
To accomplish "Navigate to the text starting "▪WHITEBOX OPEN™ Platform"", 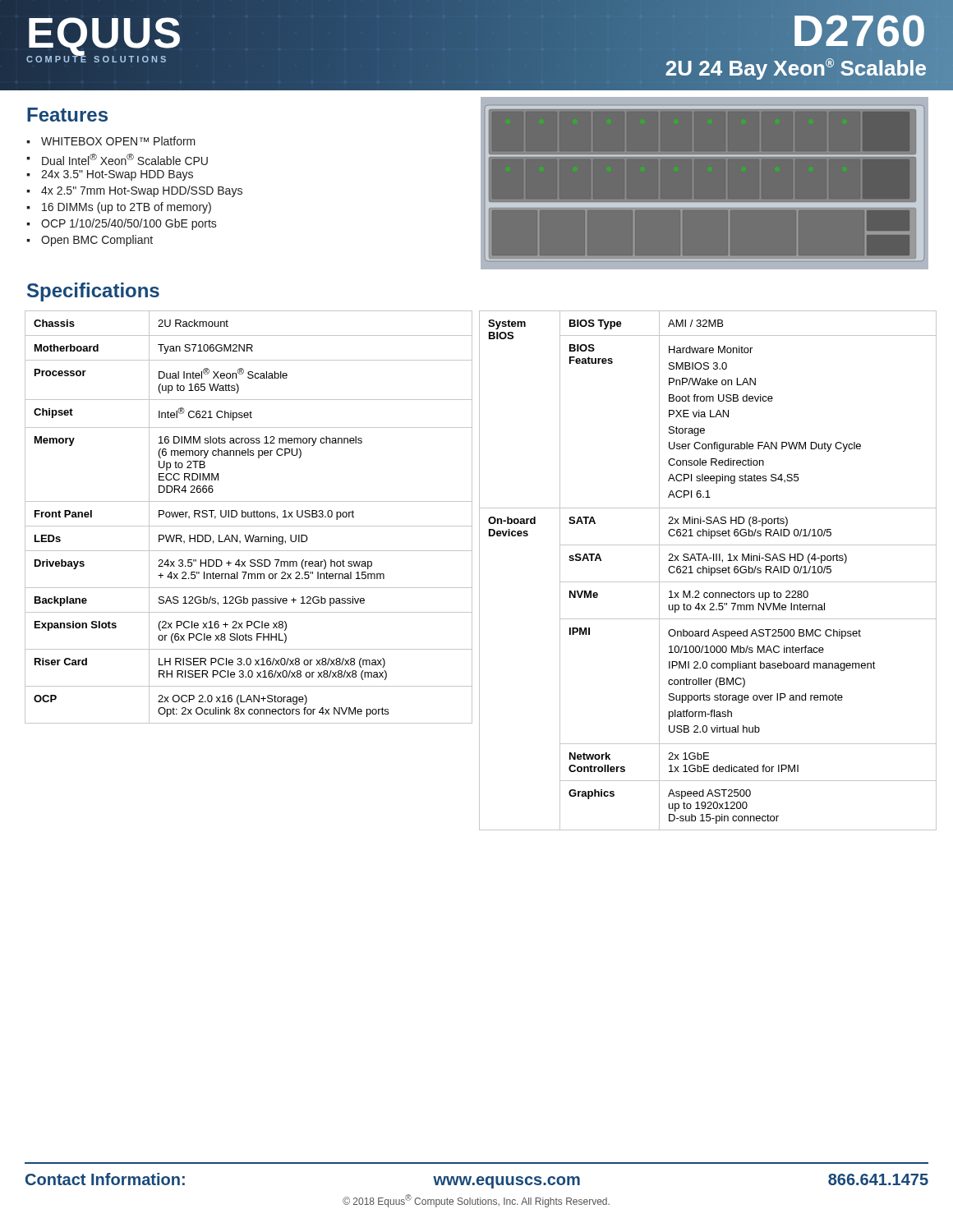I will click(111, 141).
